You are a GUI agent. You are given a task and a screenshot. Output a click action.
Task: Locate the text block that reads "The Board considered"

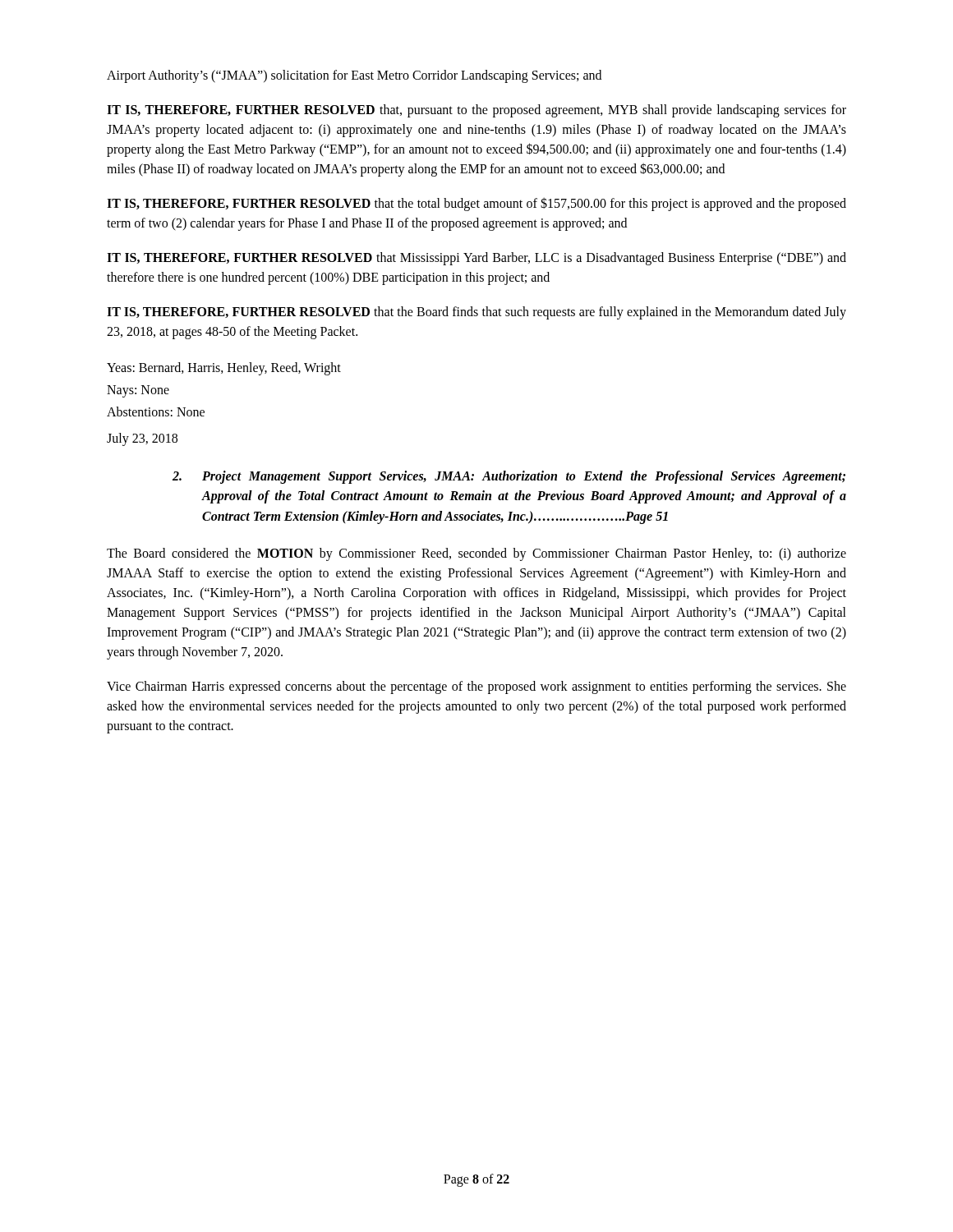pyautogui.click(x=476, y=602)
